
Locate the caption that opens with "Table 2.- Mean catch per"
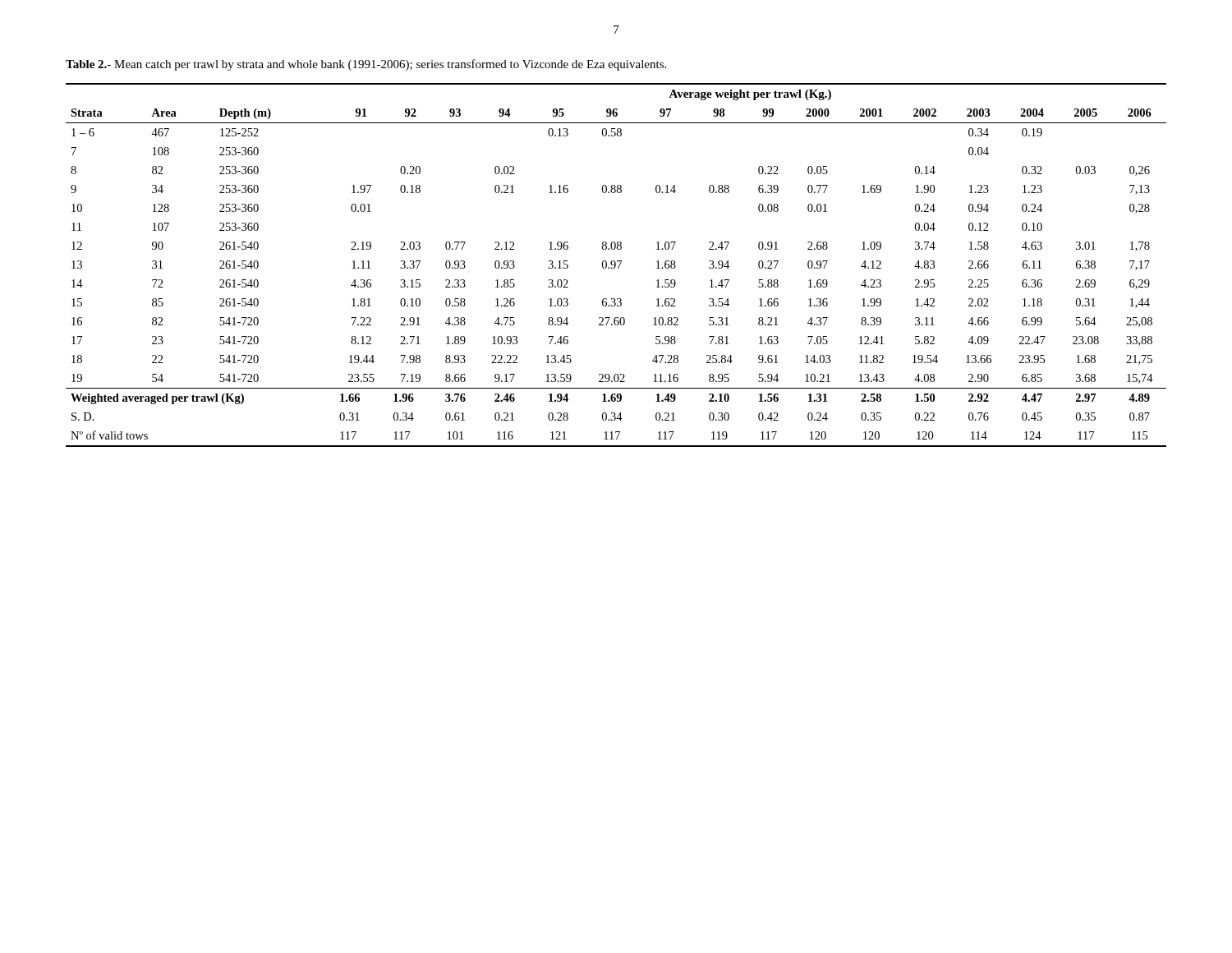point(366,64)
